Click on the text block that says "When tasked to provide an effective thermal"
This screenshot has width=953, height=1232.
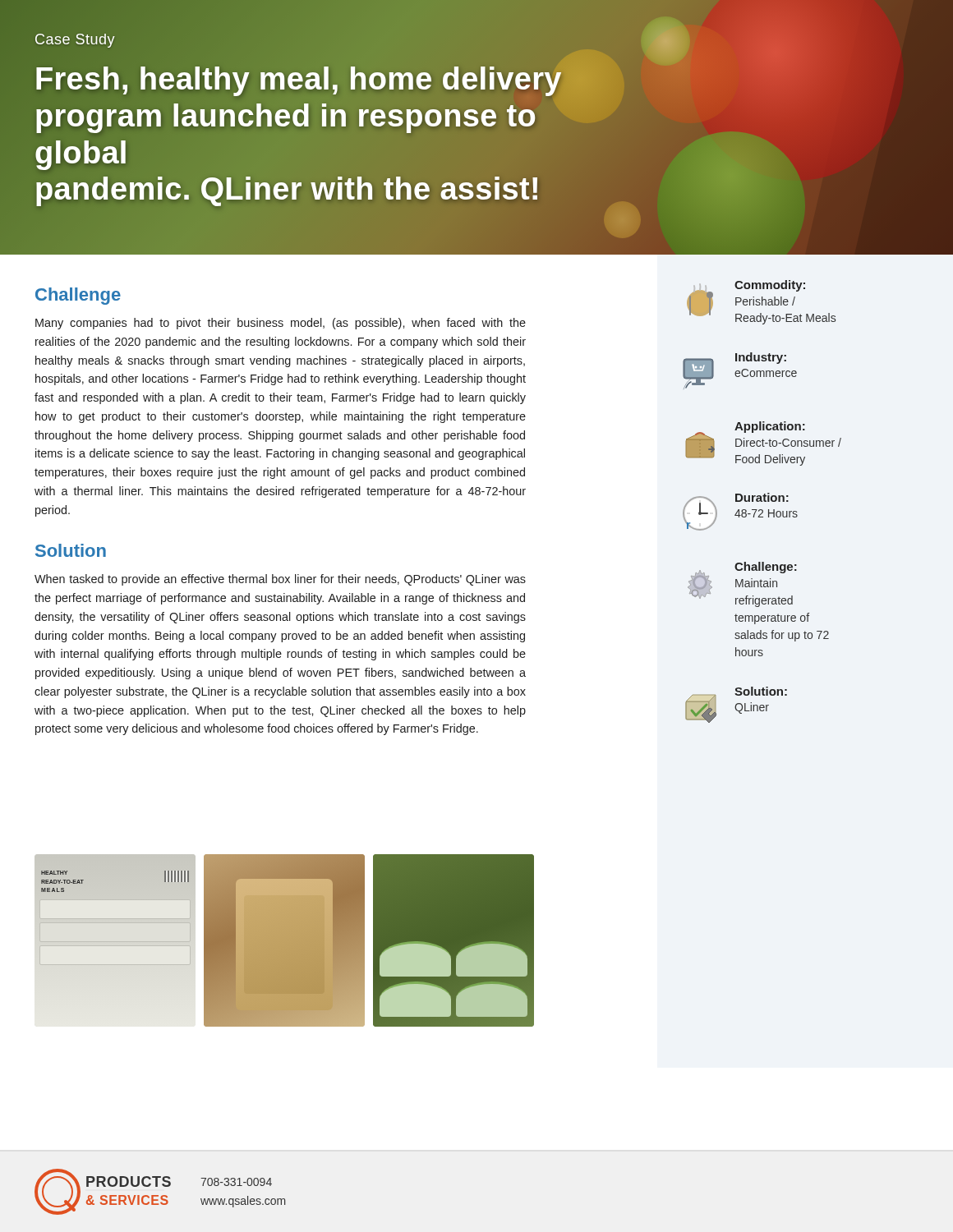pyautogui.click(x=280, y=654)
